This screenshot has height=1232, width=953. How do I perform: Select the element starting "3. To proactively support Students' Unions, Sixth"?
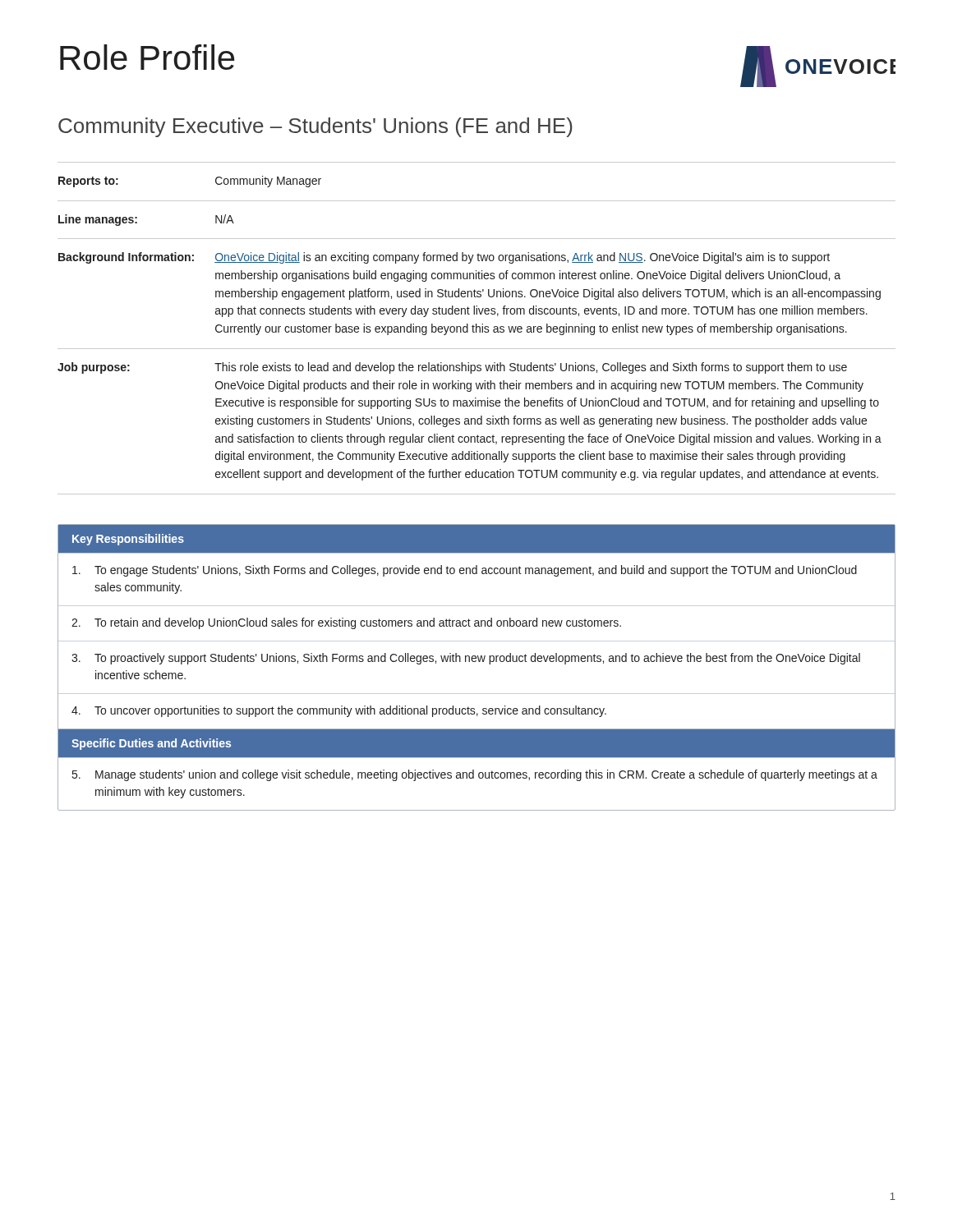tap(476, 667)
